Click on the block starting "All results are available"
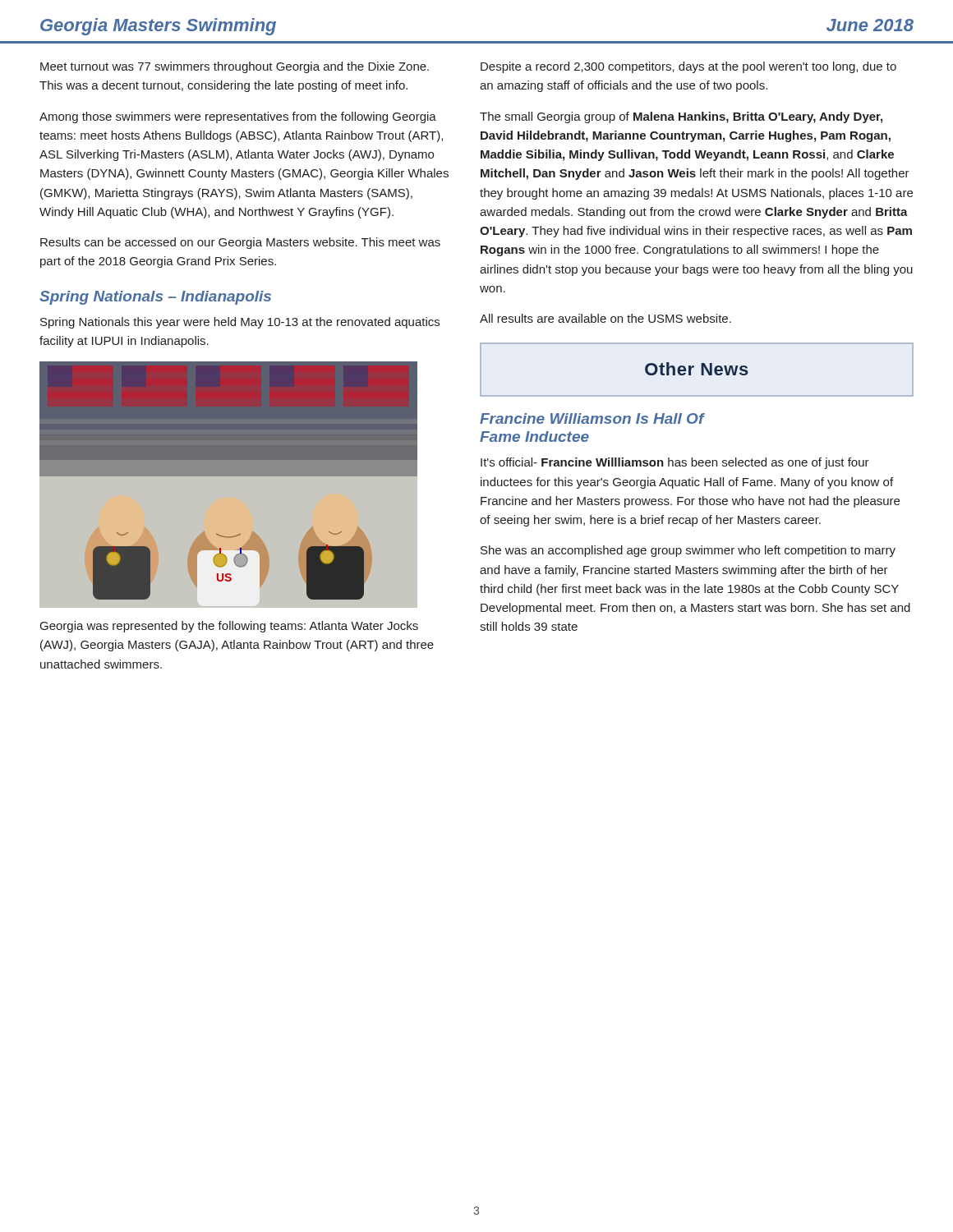Screen dimensions: 1232x953 pos(606,318)
